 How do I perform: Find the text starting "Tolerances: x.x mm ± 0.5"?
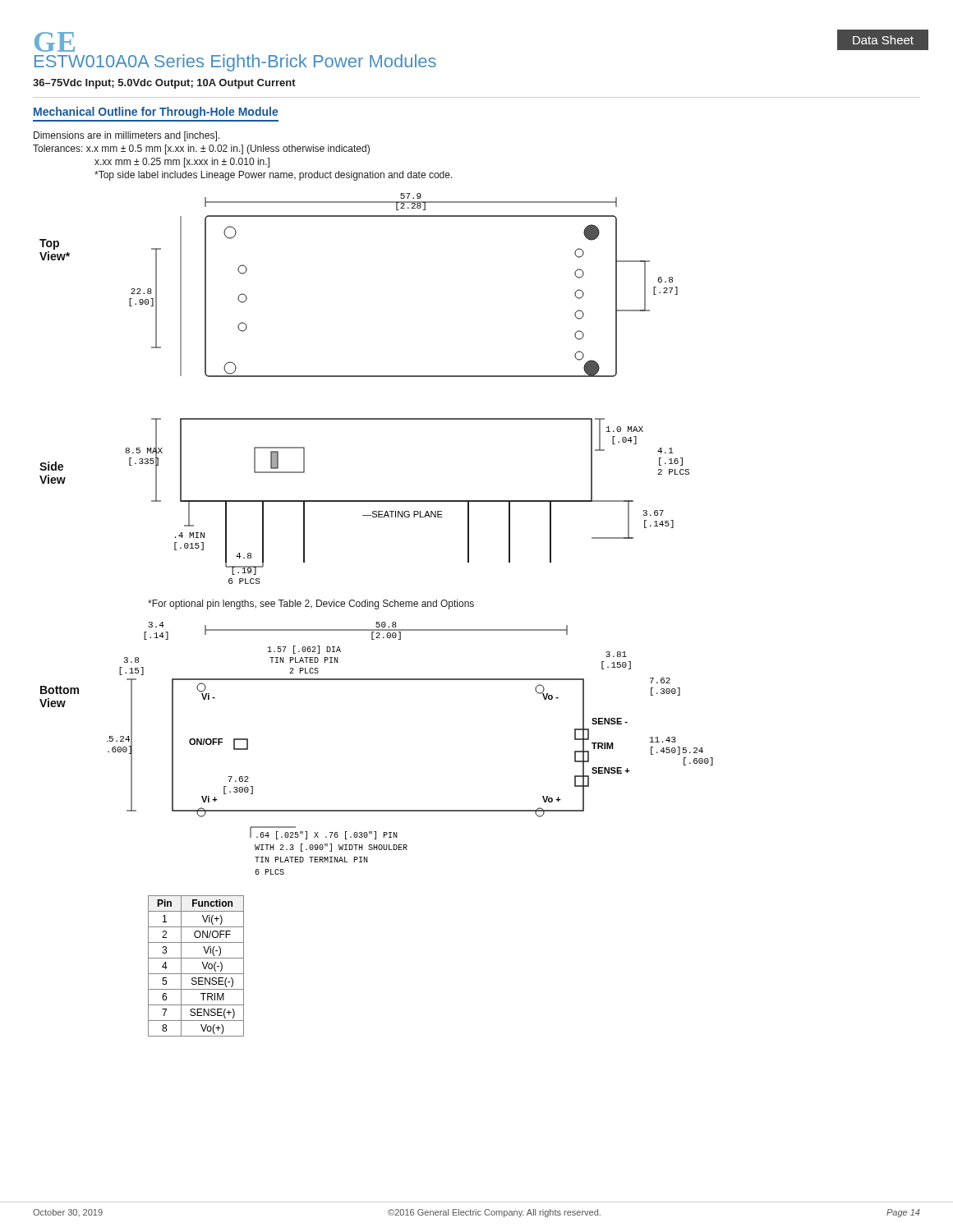pyautogui.click(x=202, y=149)
